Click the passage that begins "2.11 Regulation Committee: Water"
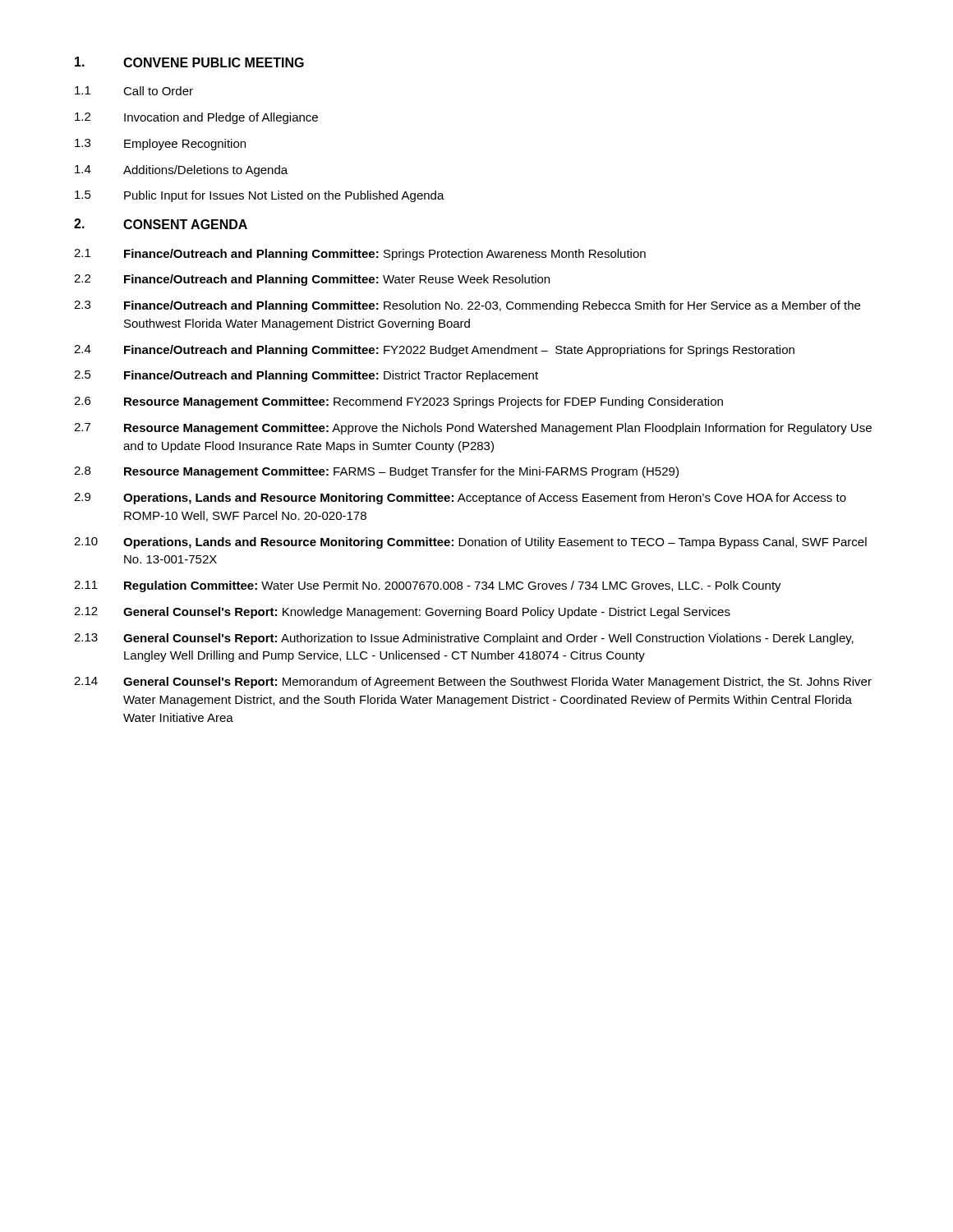Image resolution: width=953 pixels, height=1232 pixels. [476, 586]
